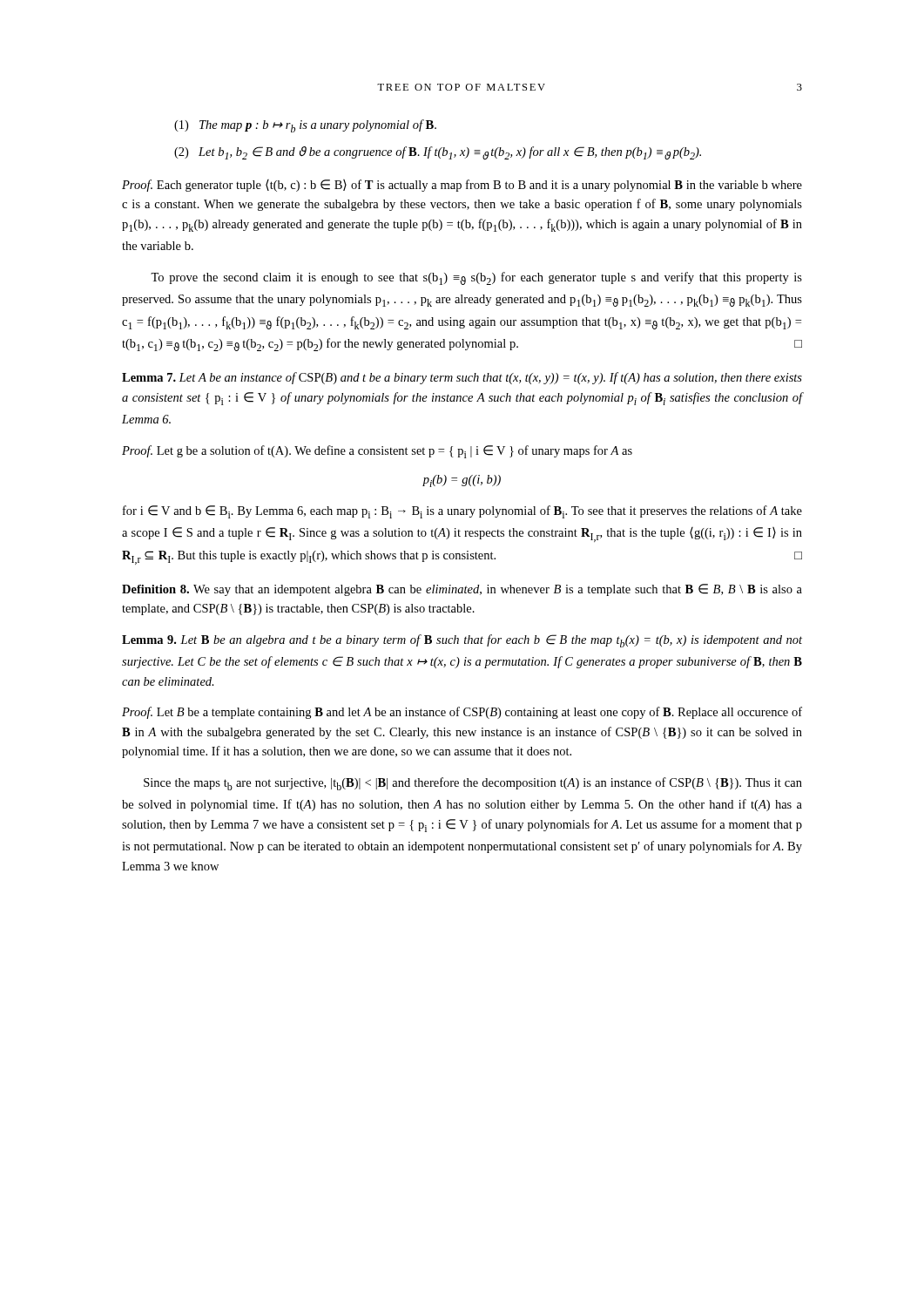The width and height of the screenshot is (924, 1307).
Task: Locate the text "pi(b) = g((i, b))"
Action: click(462, 481)
